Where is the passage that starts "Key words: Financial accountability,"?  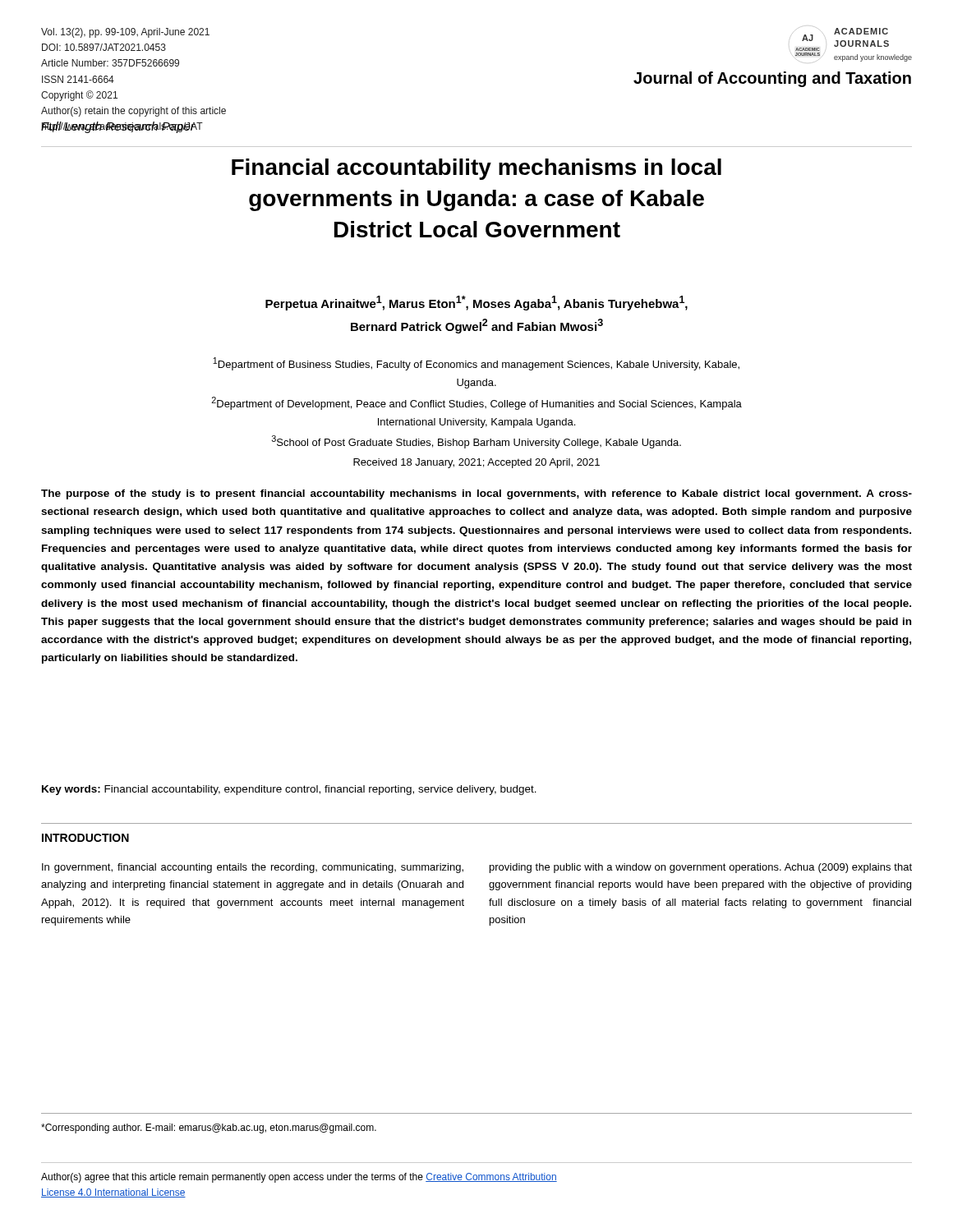point(289,789)
